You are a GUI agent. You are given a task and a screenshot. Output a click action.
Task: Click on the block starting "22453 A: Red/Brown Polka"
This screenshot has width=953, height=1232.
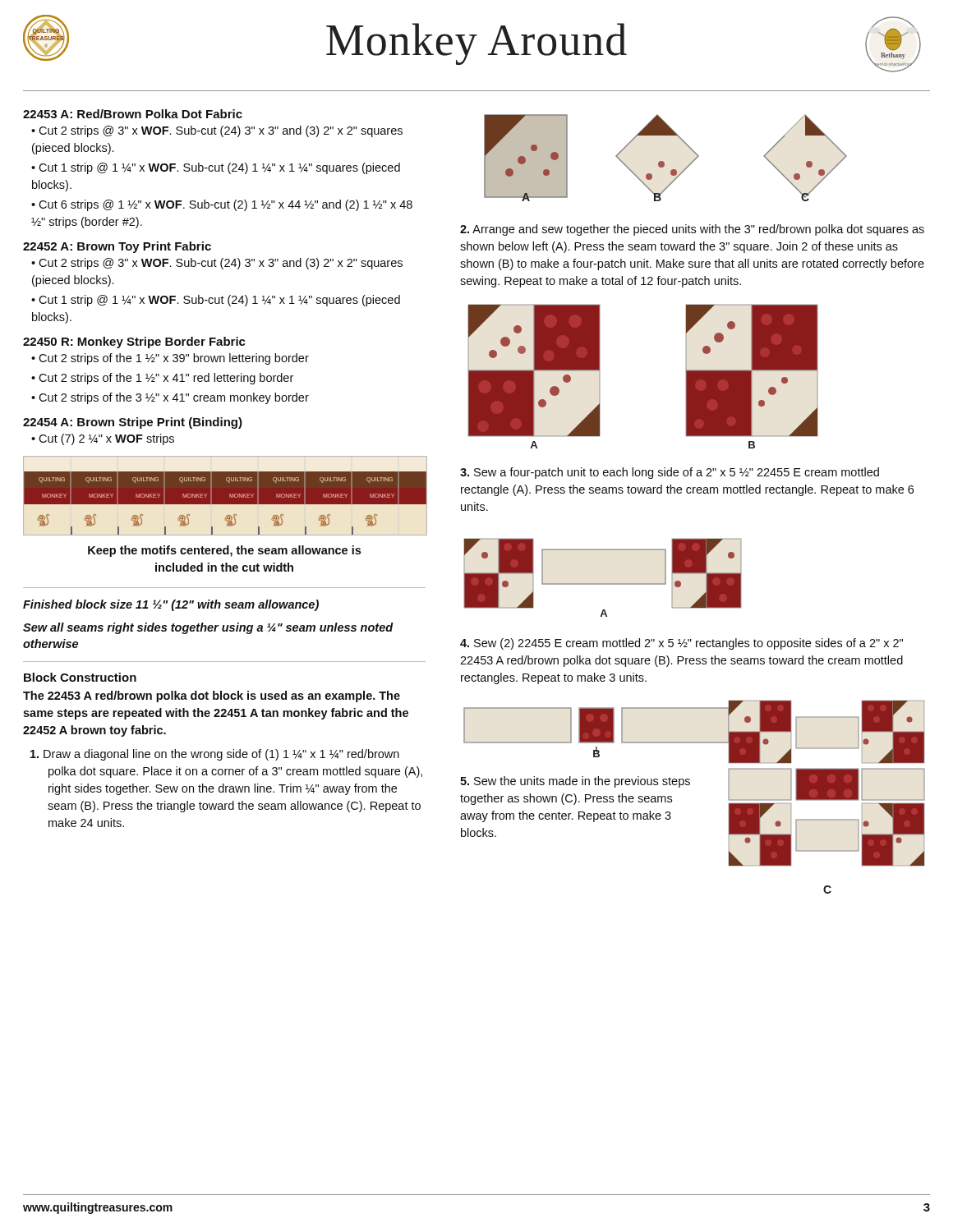[224, 169]
